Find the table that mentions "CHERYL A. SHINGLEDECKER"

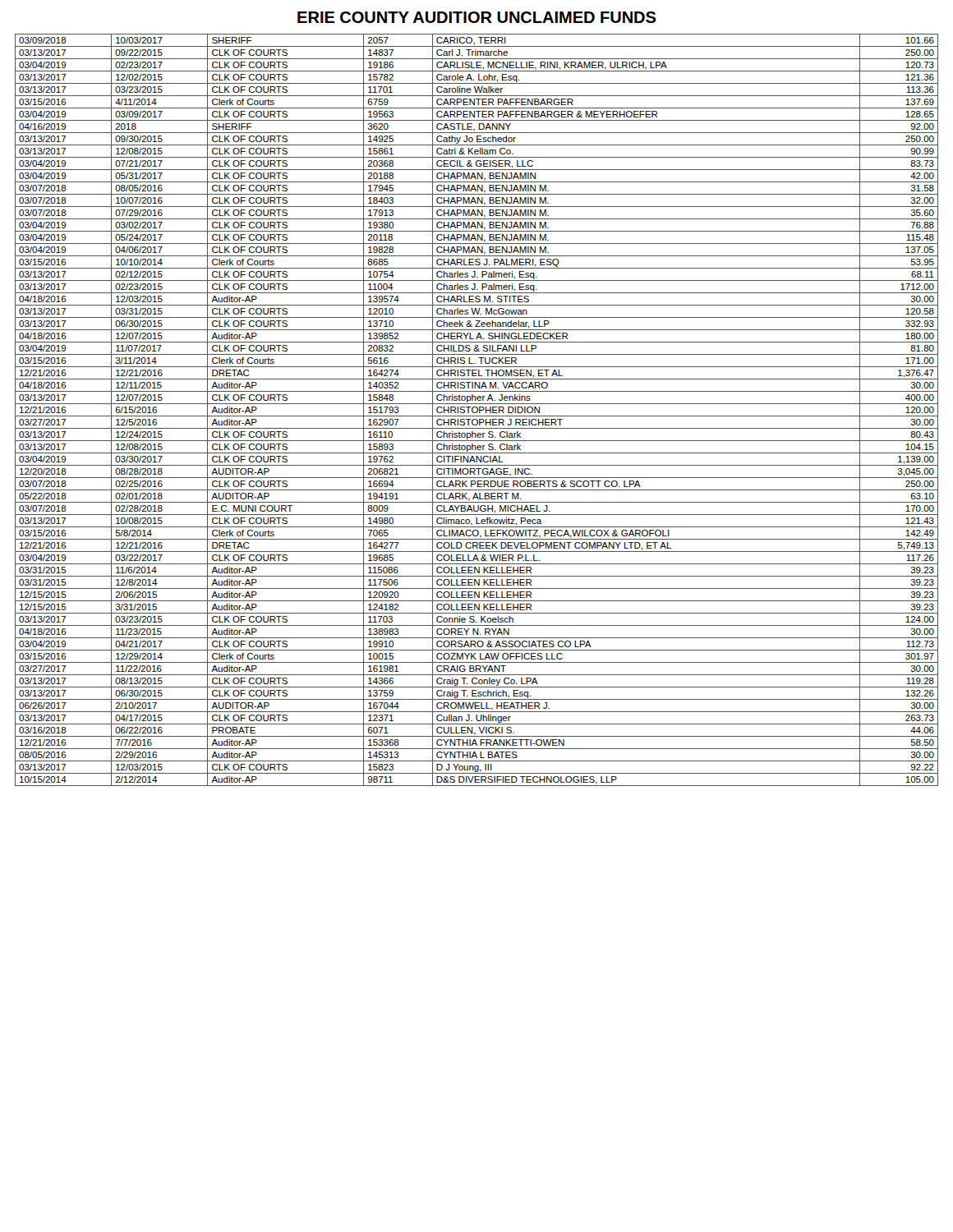click(476, 410)
